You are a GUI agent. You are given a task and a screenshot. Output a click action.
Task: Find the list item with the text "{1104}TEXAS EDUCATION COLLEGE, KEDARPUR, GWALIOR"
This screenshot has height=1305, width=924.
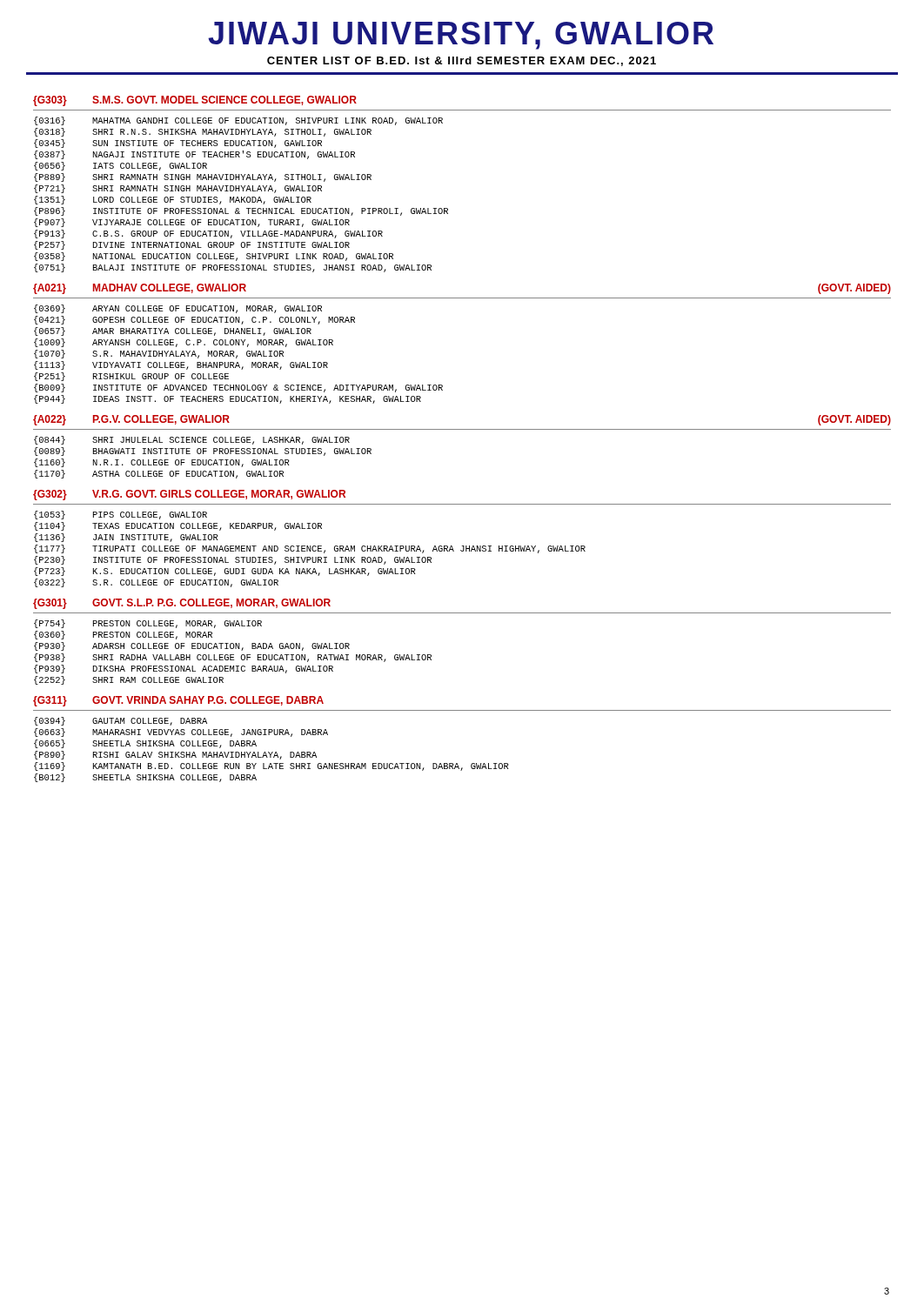point(178,526)
